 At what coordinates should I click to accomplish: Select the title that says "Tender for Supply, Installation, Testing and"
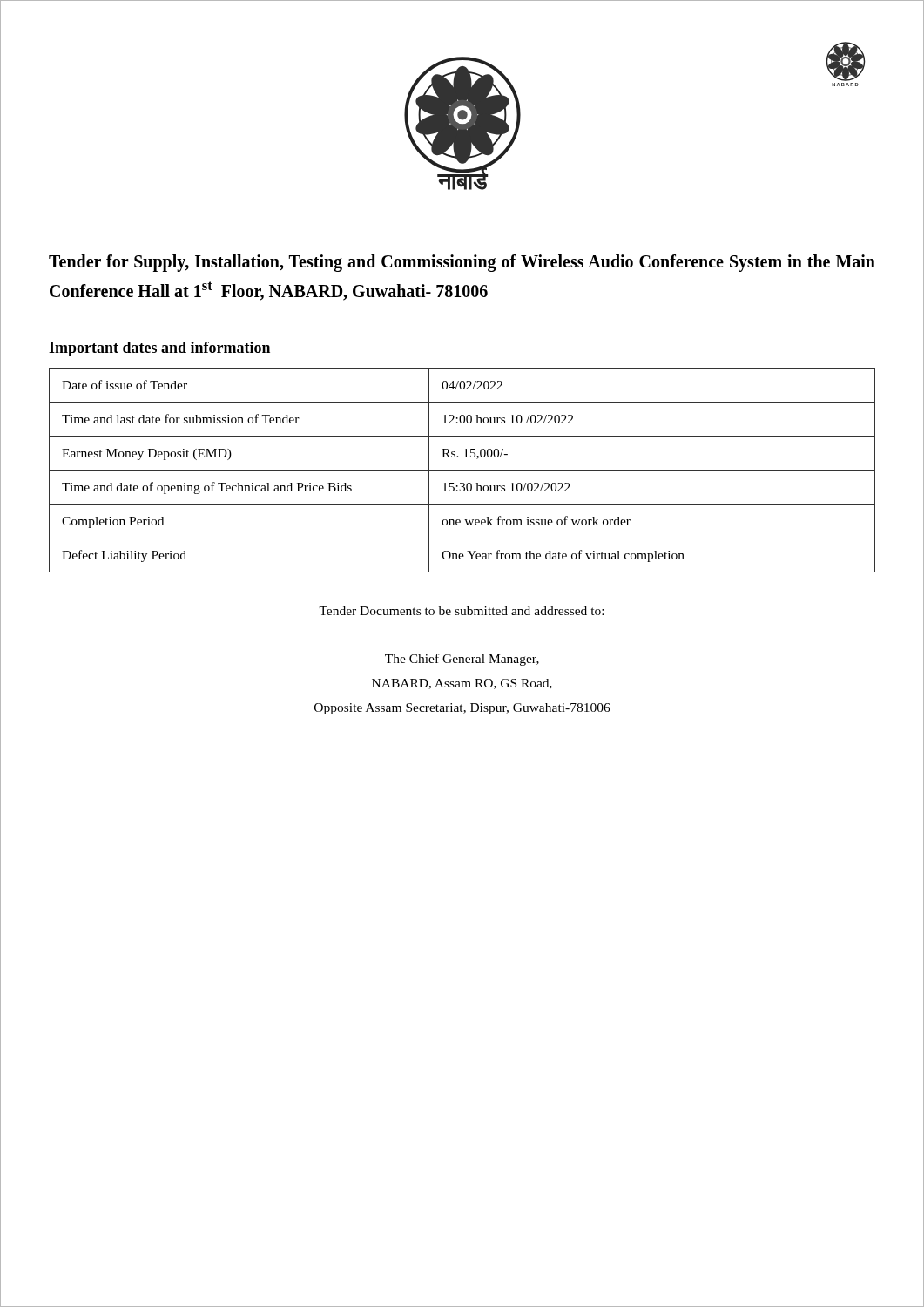[462, 276]
